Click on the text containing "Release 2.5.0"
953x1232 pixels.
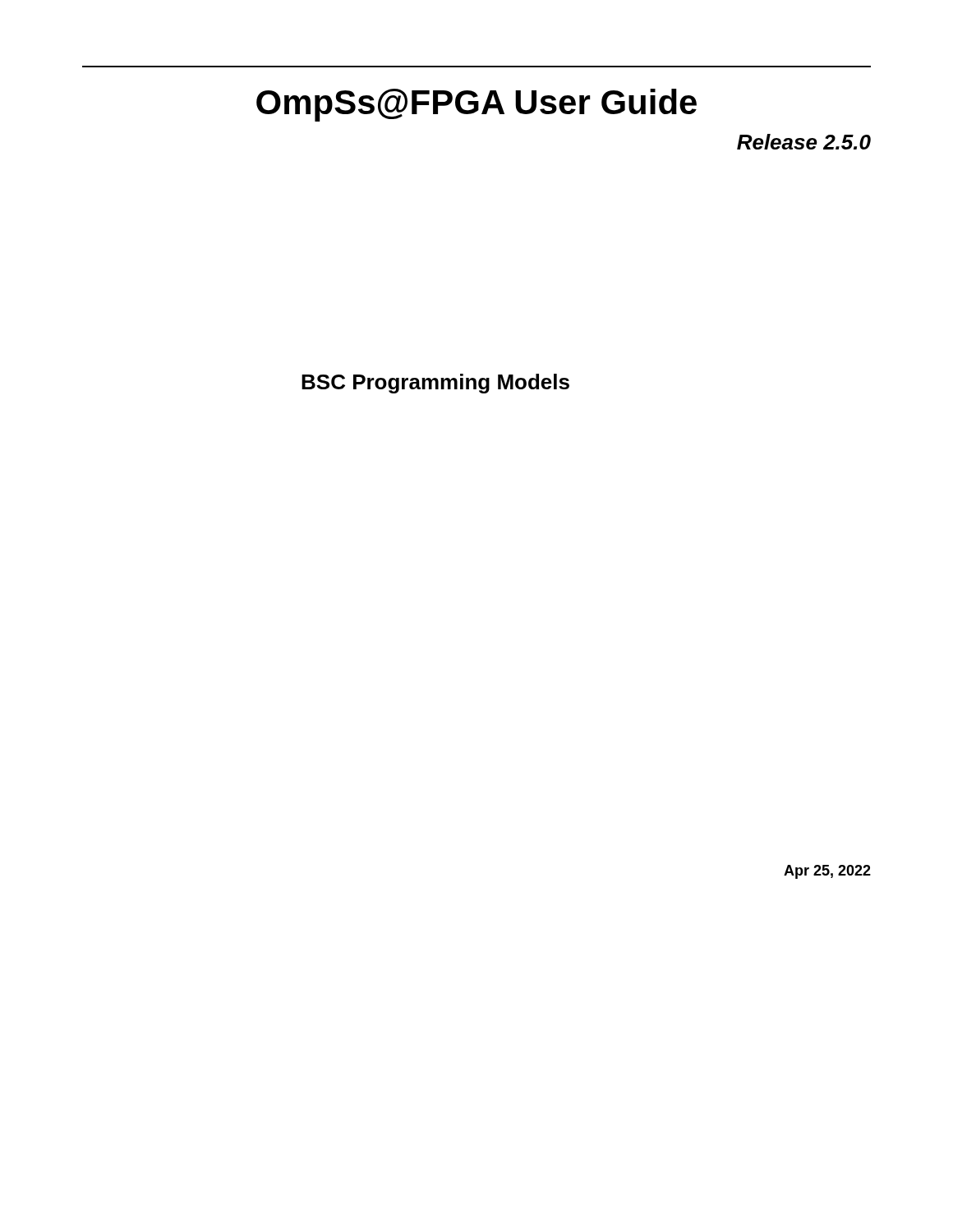pos(804,142)
